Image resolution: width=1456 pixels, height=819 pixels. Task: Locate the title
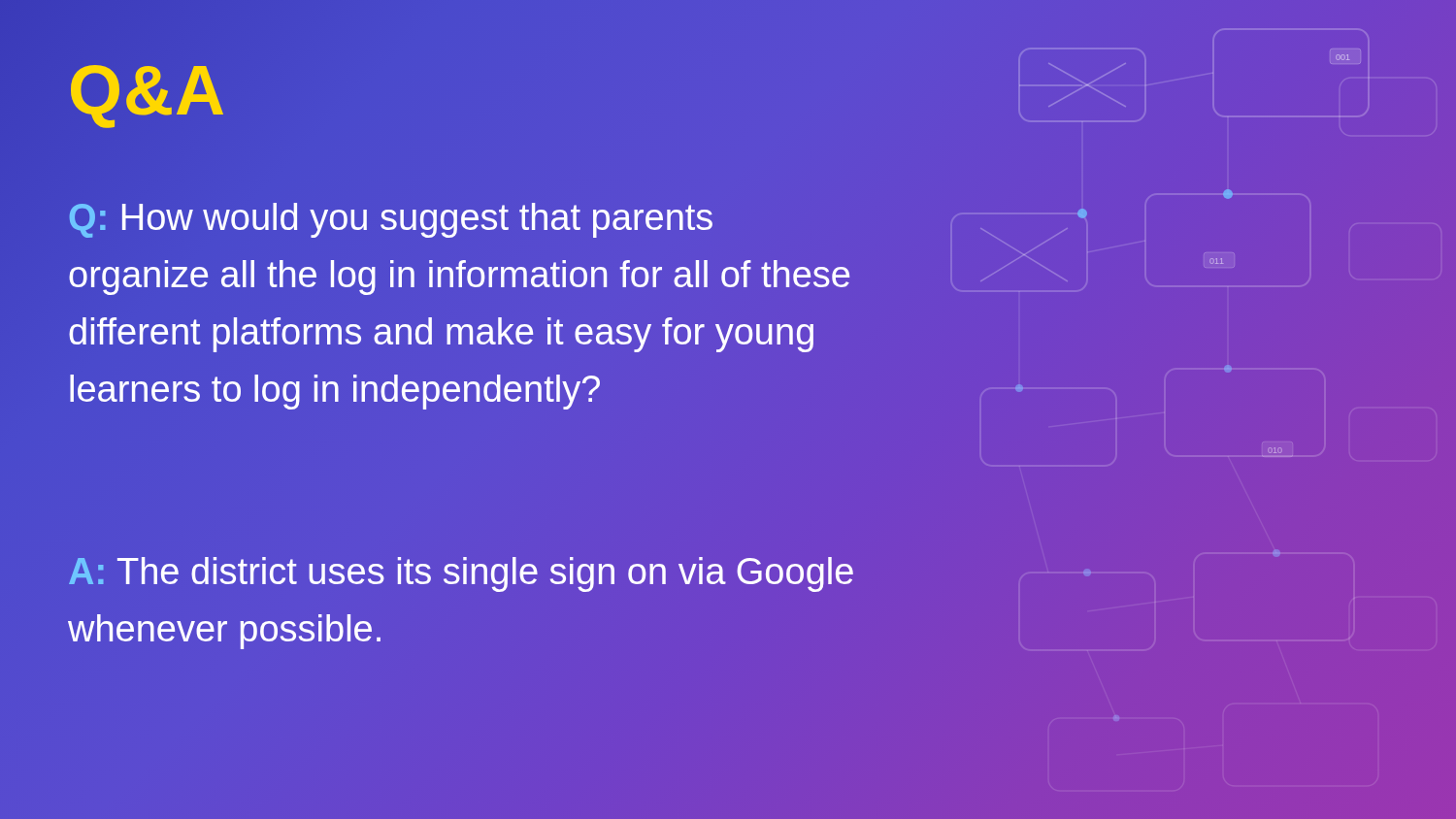(147, 90)
